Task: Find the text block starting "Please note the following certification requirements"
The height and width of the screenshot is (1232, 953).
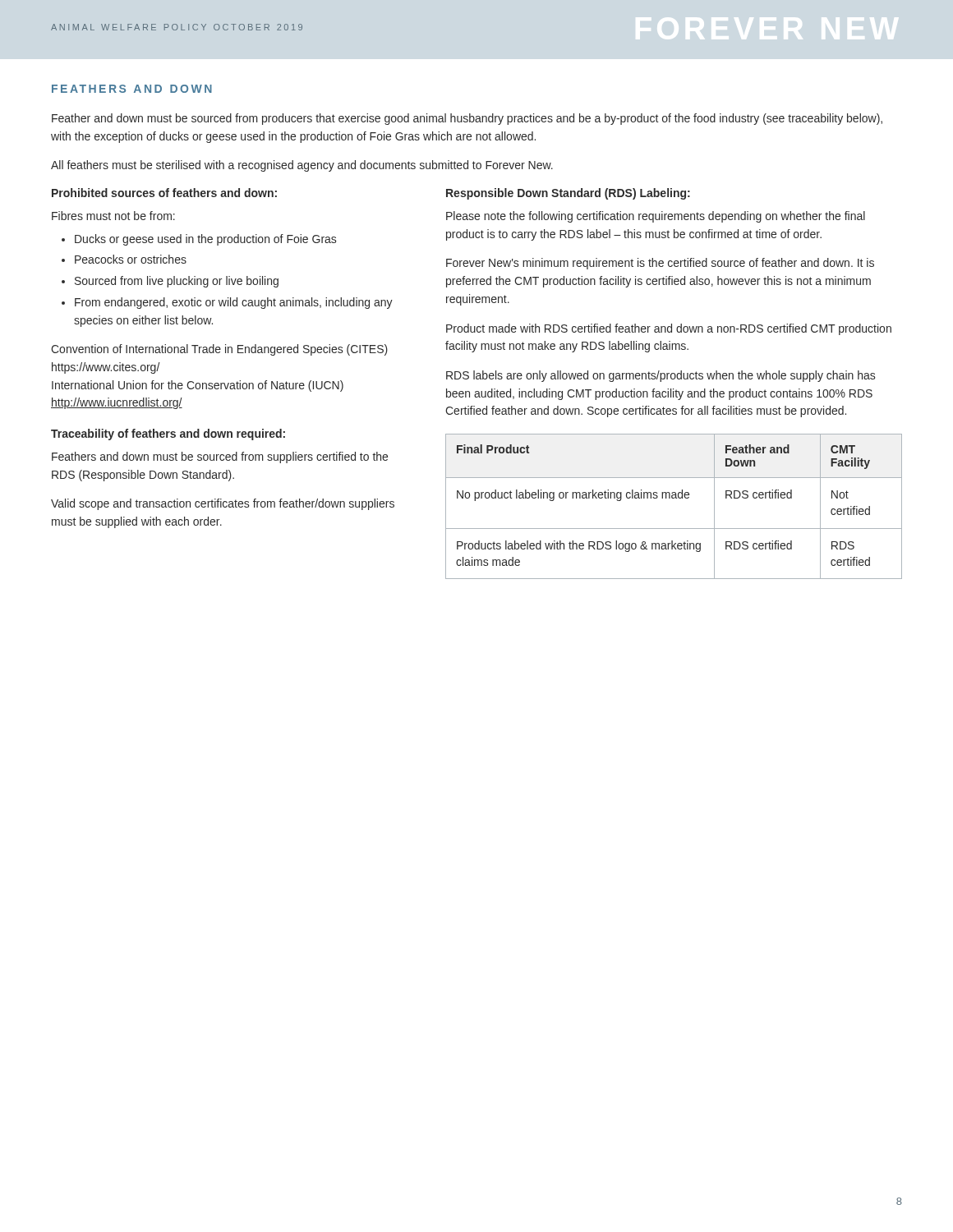Action: click(655, 225)
